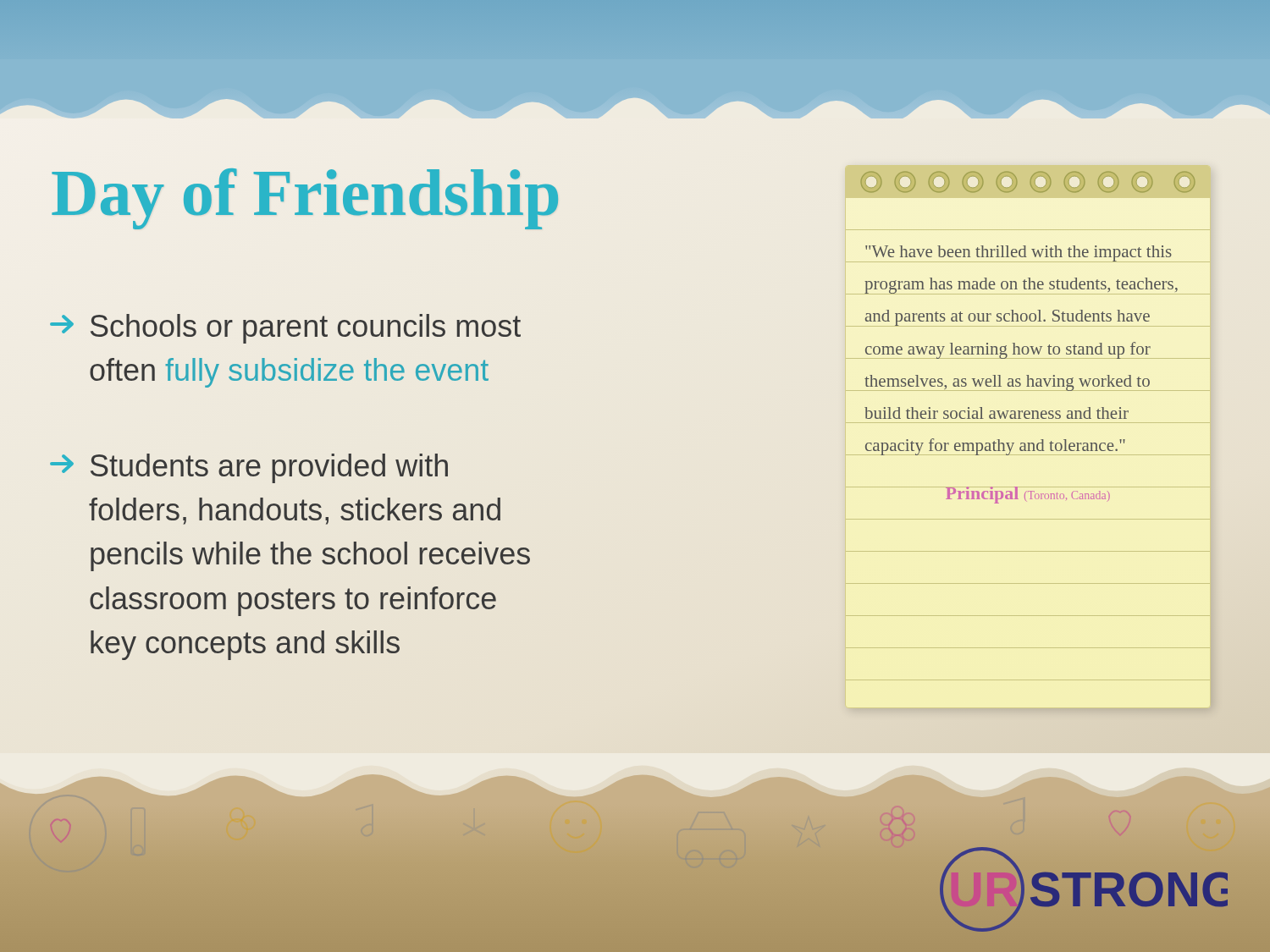Locate the illustration
1270x952 pixels.
[x=635, y=825]
